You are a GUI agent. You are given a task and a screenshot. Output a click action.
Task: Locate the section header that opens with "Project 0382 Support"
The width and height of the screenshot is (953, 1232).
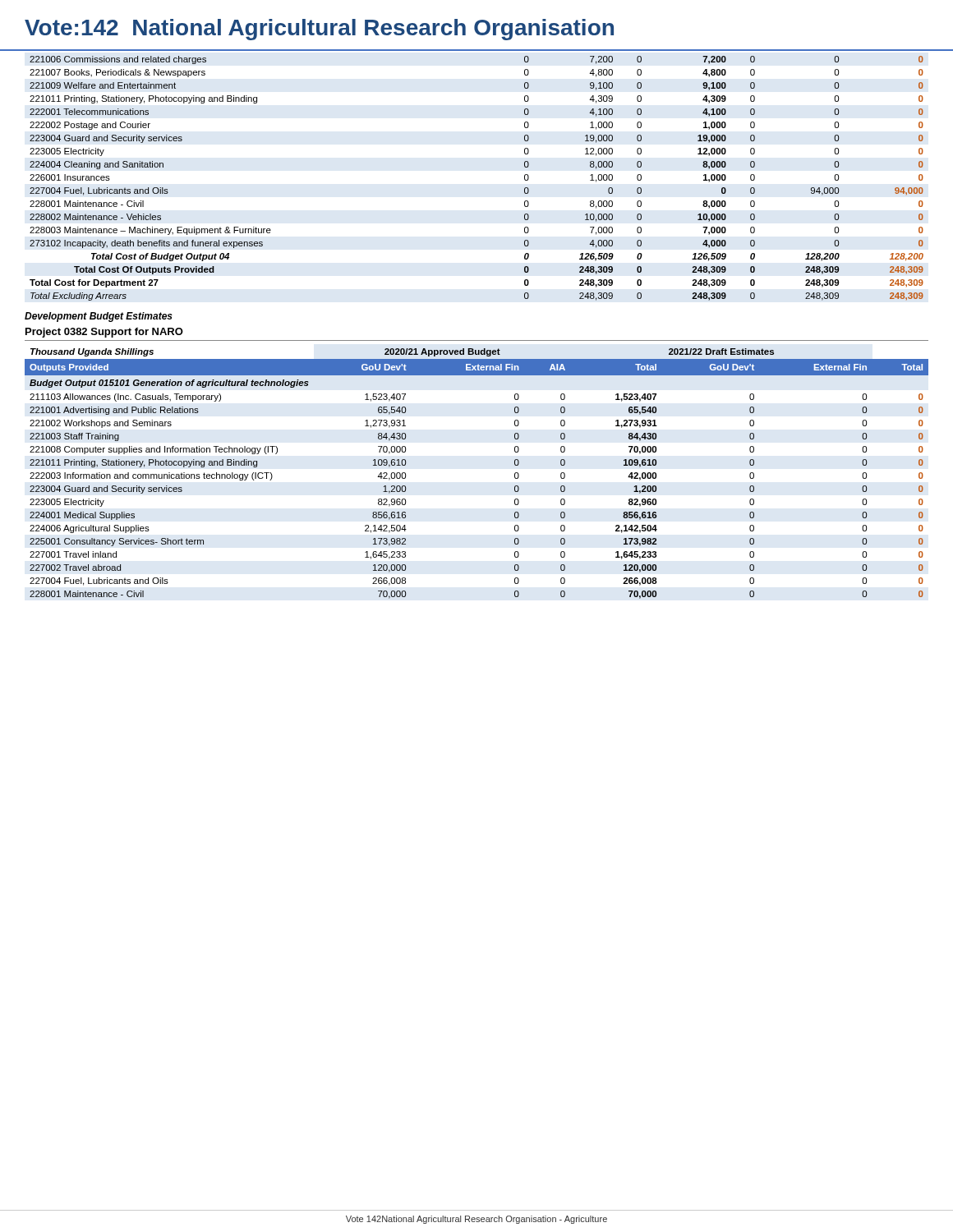point(104,331)
